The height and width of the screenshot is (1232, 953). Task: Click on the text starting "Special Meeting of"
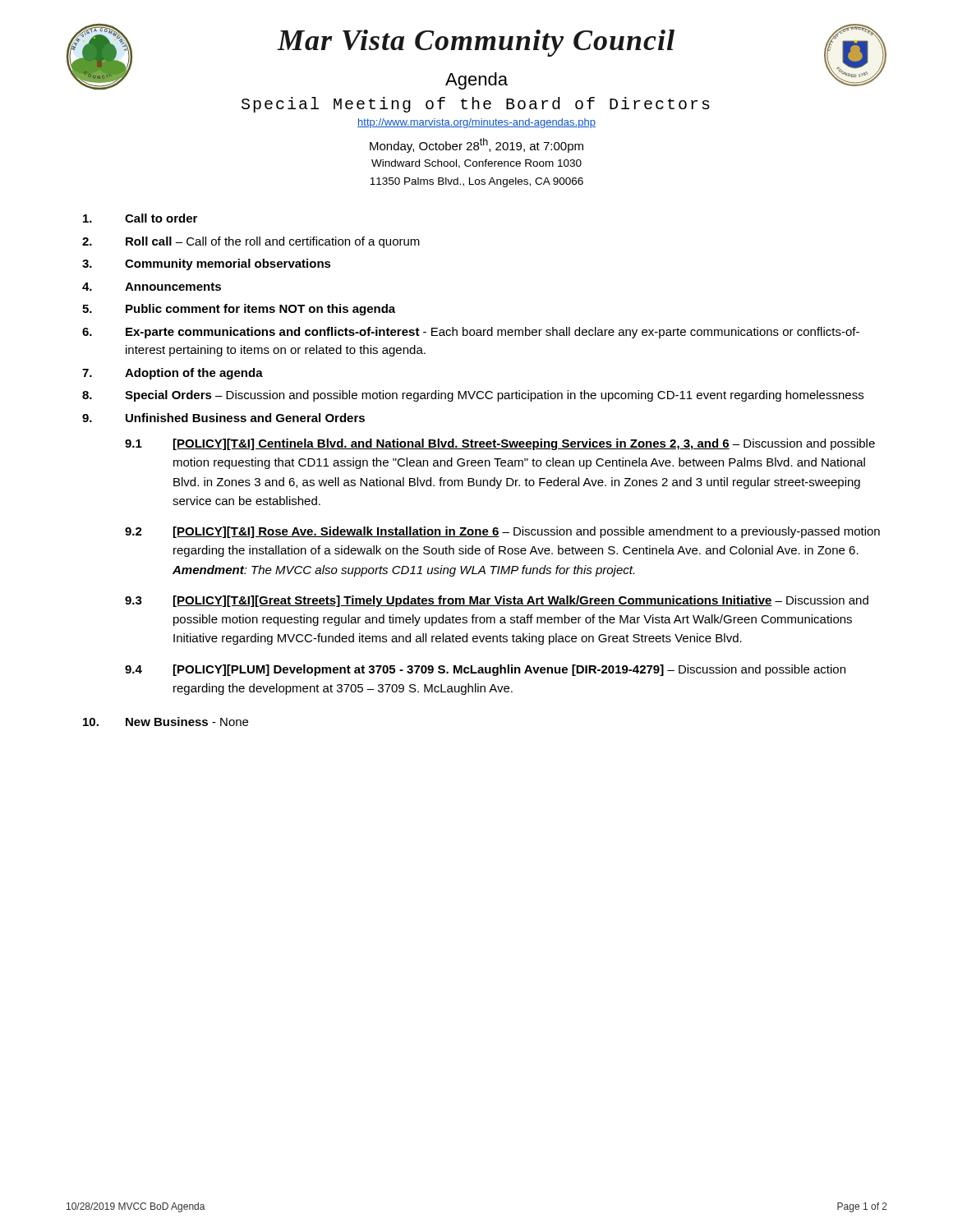tap(476, 105)
